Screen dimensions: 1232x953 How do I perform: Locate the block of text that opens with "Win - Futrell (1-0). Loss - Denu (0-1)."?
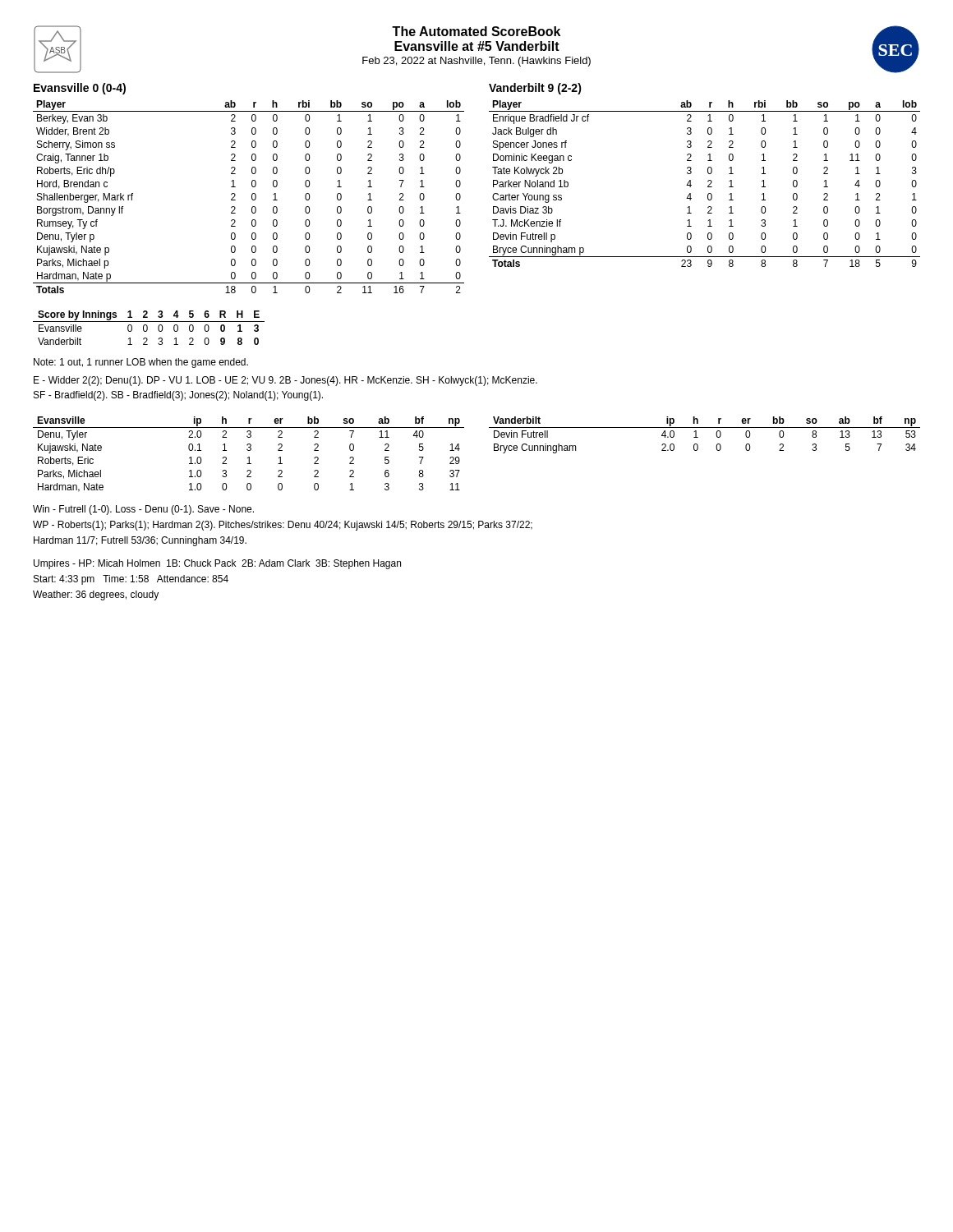[283, 525]
